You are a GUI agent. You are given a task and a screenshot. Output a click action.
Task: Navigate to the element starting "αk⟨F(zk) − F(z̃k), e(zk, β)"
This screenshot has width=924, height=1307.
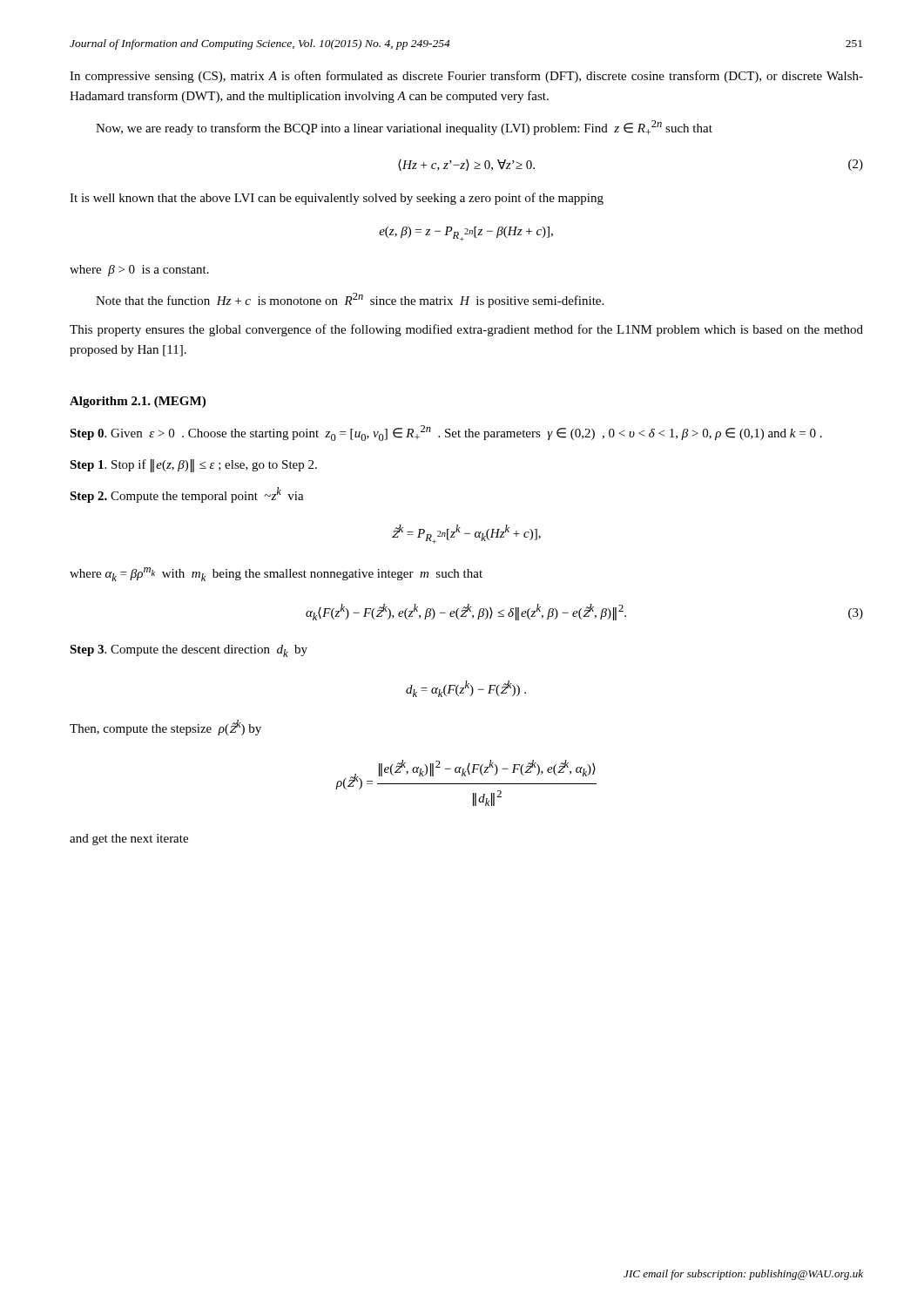pyautogui.click(x=466, y=613)
